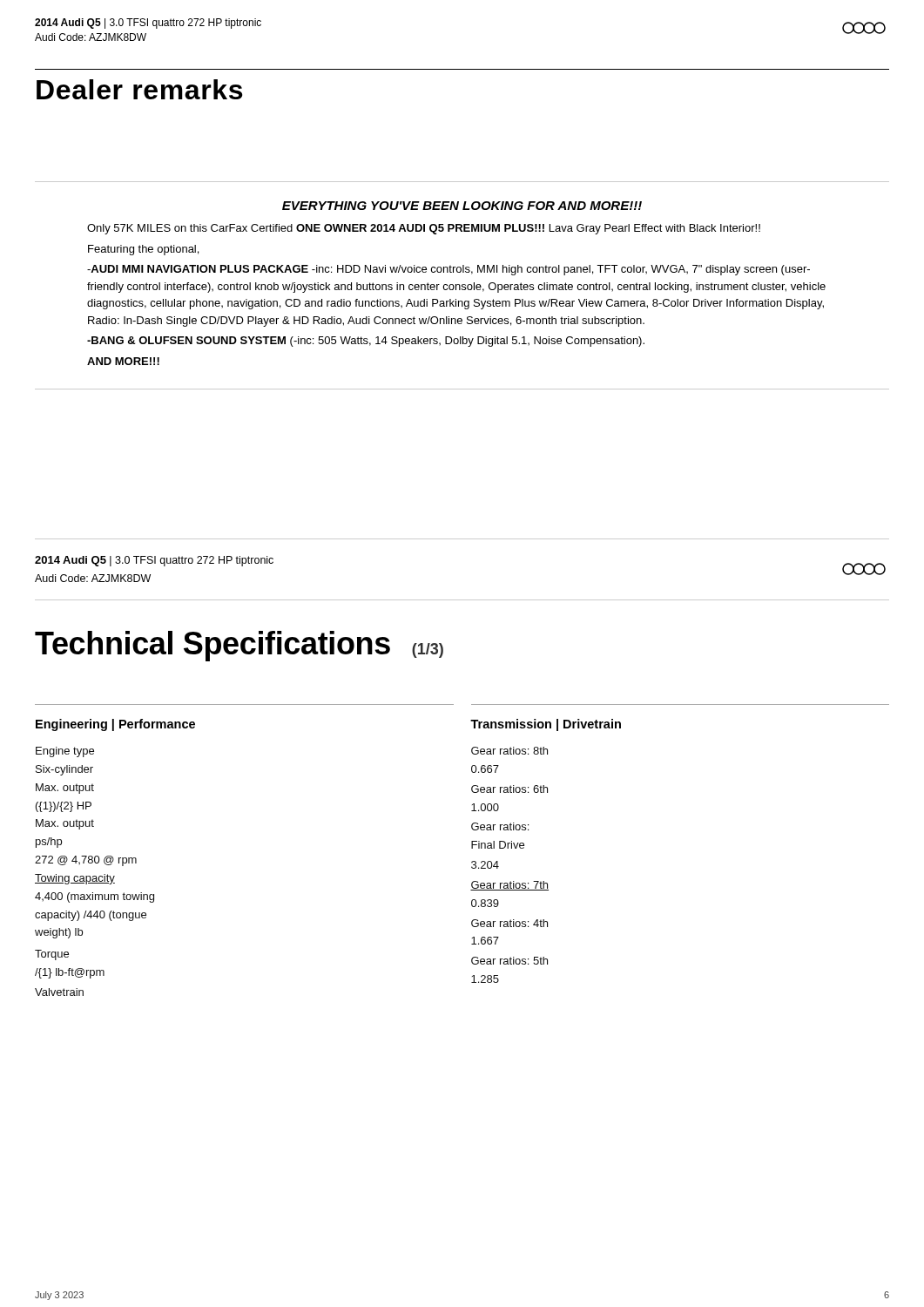This screenshot has width=924, height=1307.
Task: Point to "Transmission | Drivetrain"
Action: 546,724
